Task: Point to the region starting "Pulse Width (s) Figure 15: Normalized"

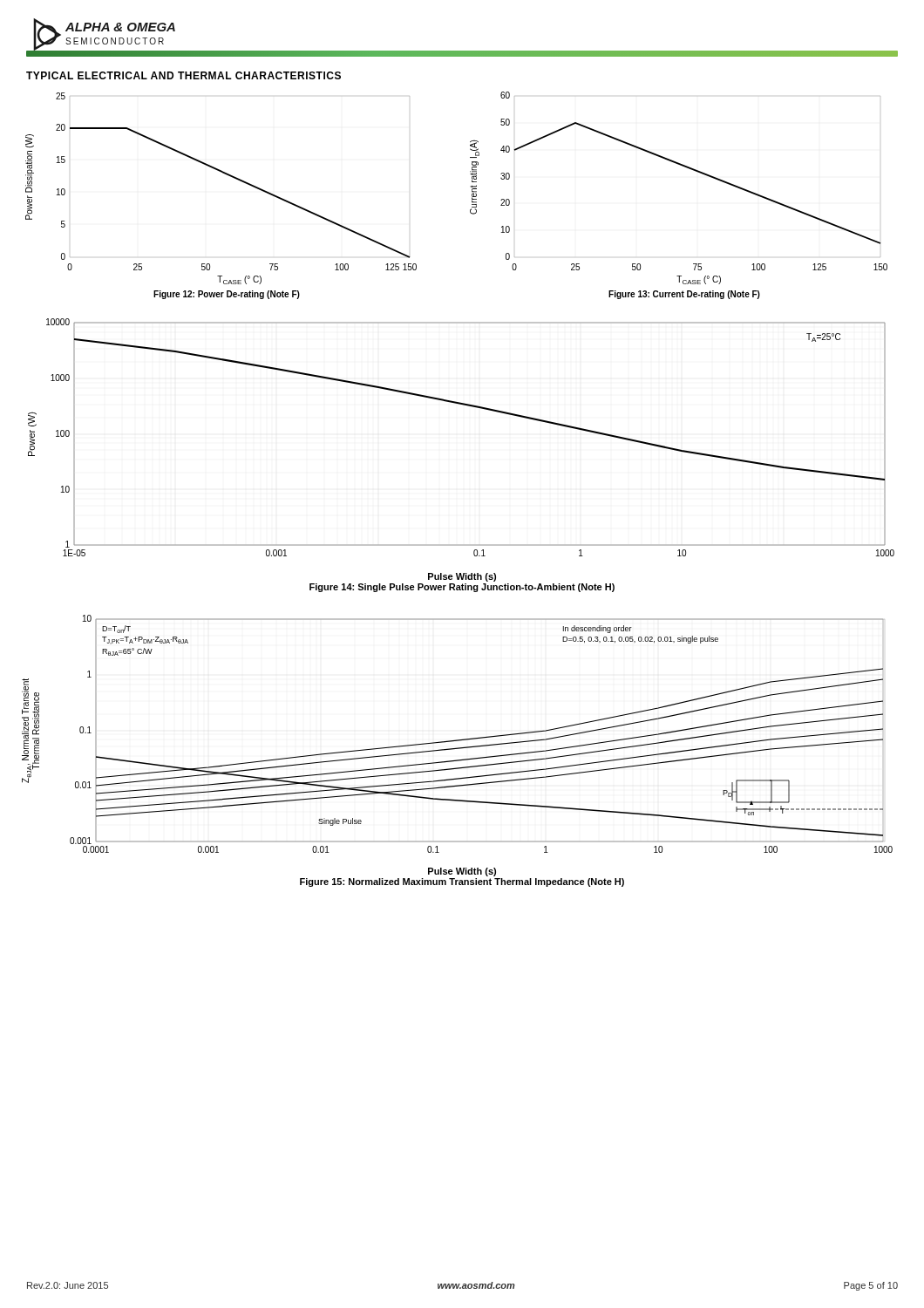Action: [x=462, y=876]
